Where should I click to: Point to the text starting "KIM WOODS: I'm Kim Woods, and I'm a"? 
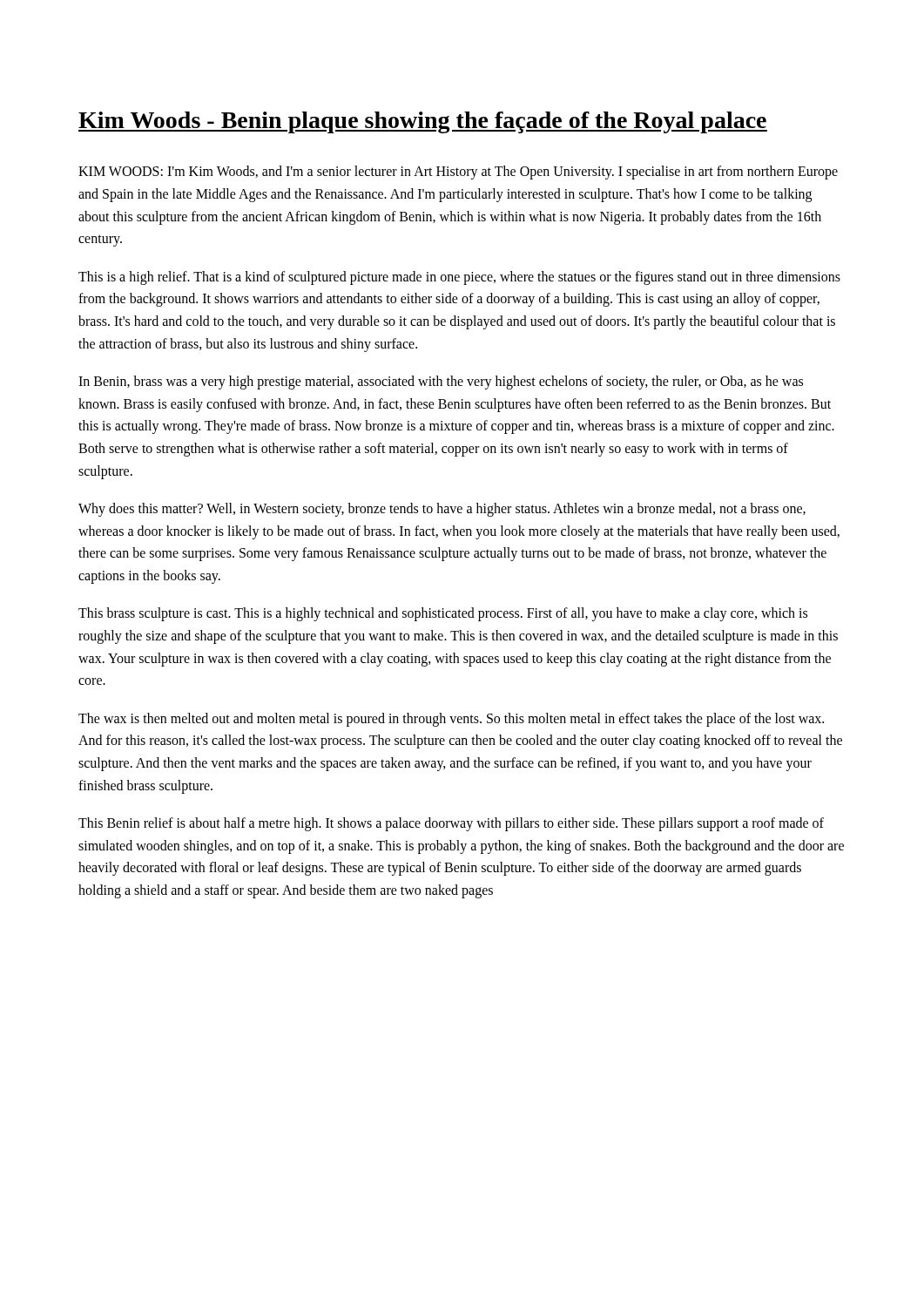coord(458,205)
